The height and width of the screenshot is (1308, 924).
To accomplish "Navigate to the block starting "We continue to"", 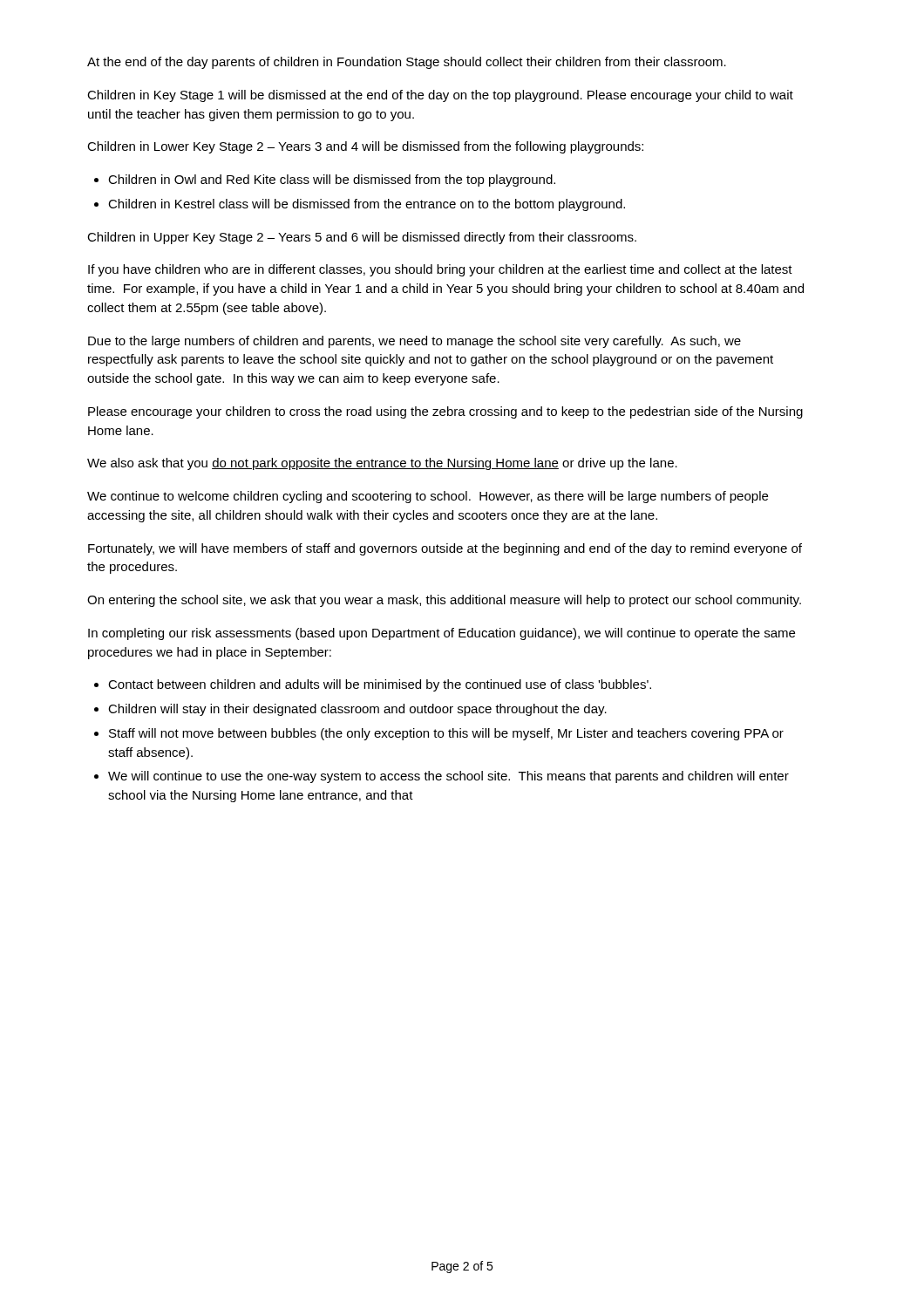I will pyautogui.click(x=428, y=505).
